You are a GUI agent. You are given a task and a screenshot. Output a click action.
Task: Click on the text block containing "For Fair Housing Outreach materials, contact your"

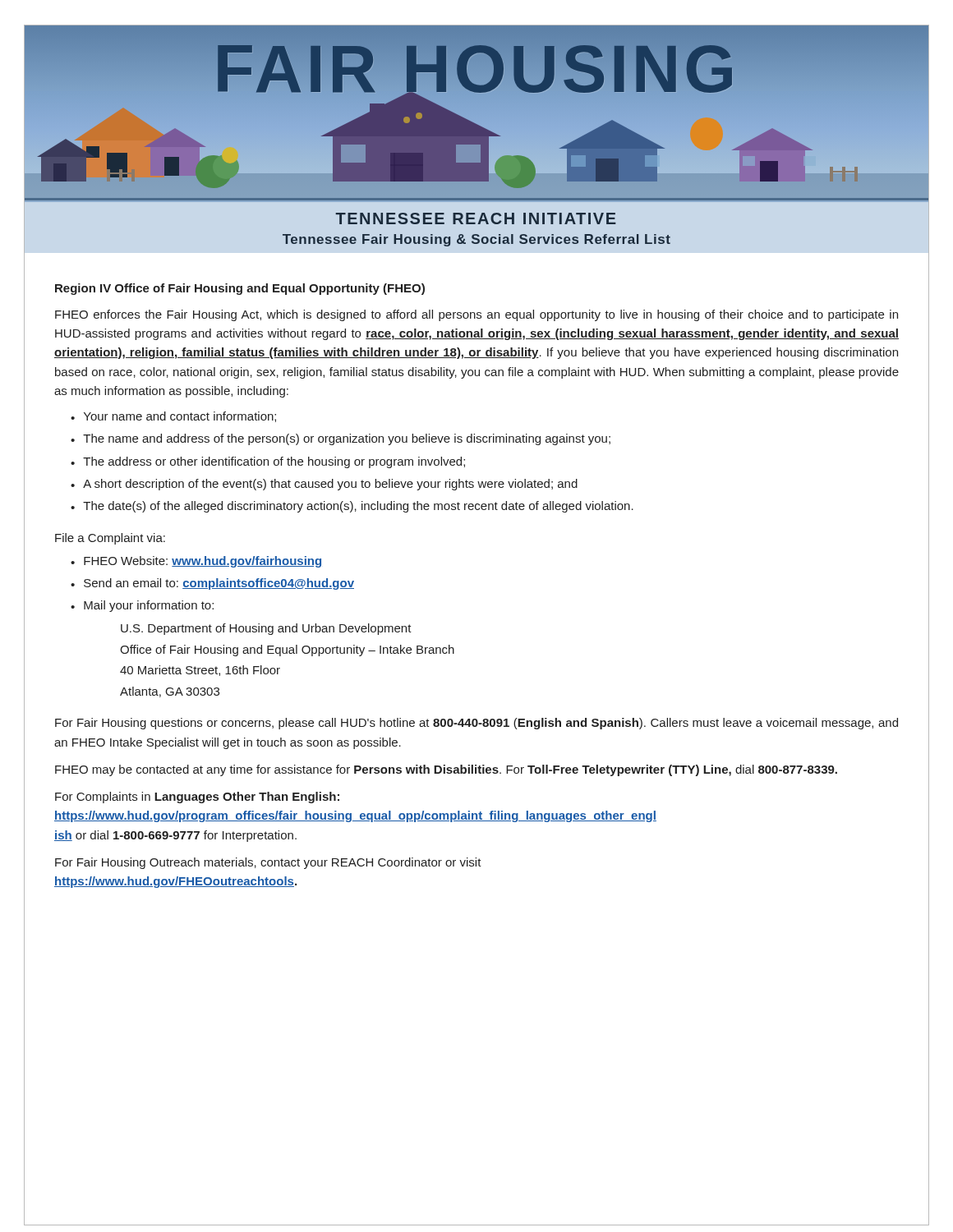click(x=268, y=871)
